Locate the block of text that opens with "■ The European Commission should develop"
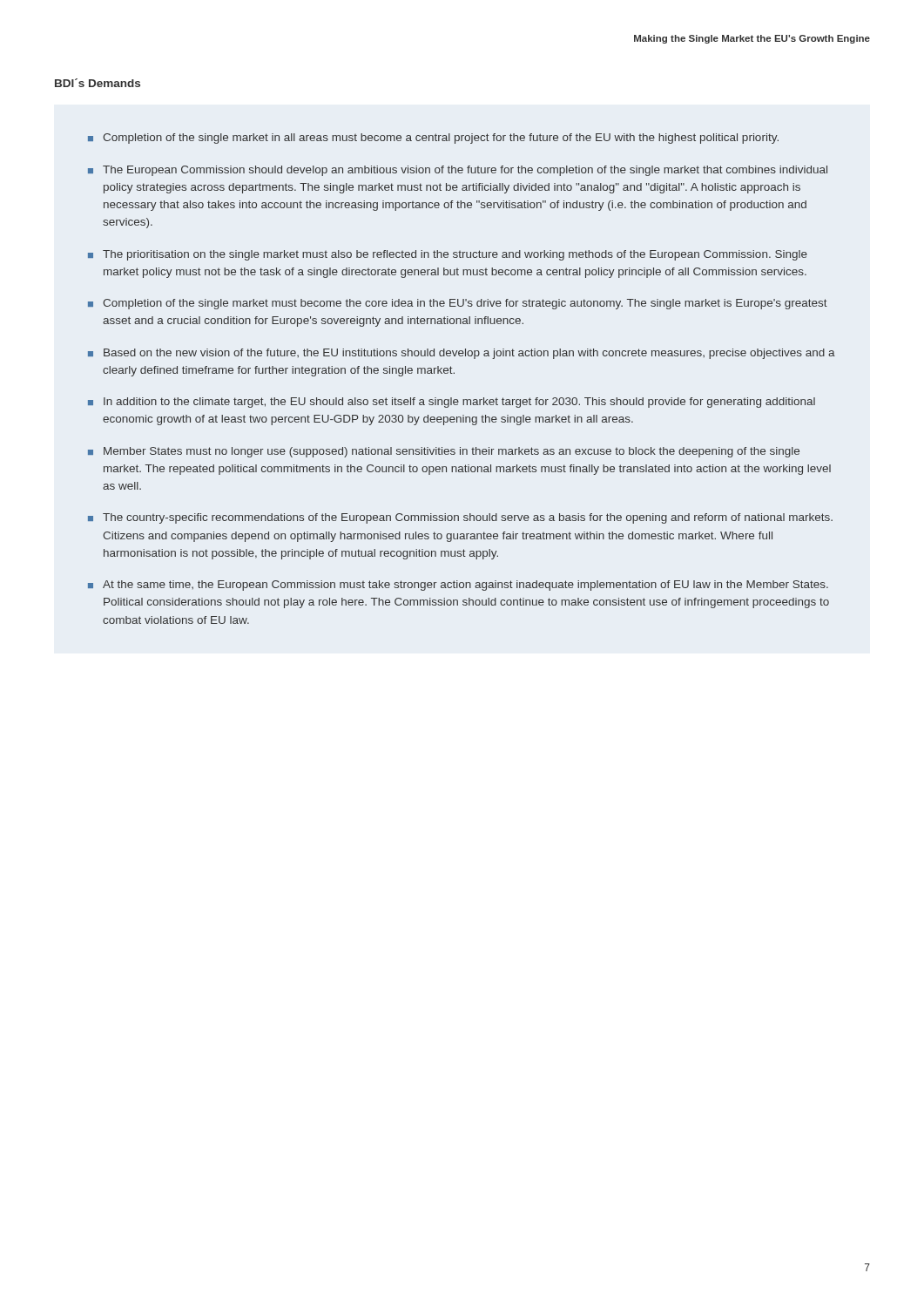Image resolution: width=924 pixels, height=1307 pixels. (462, 196)
